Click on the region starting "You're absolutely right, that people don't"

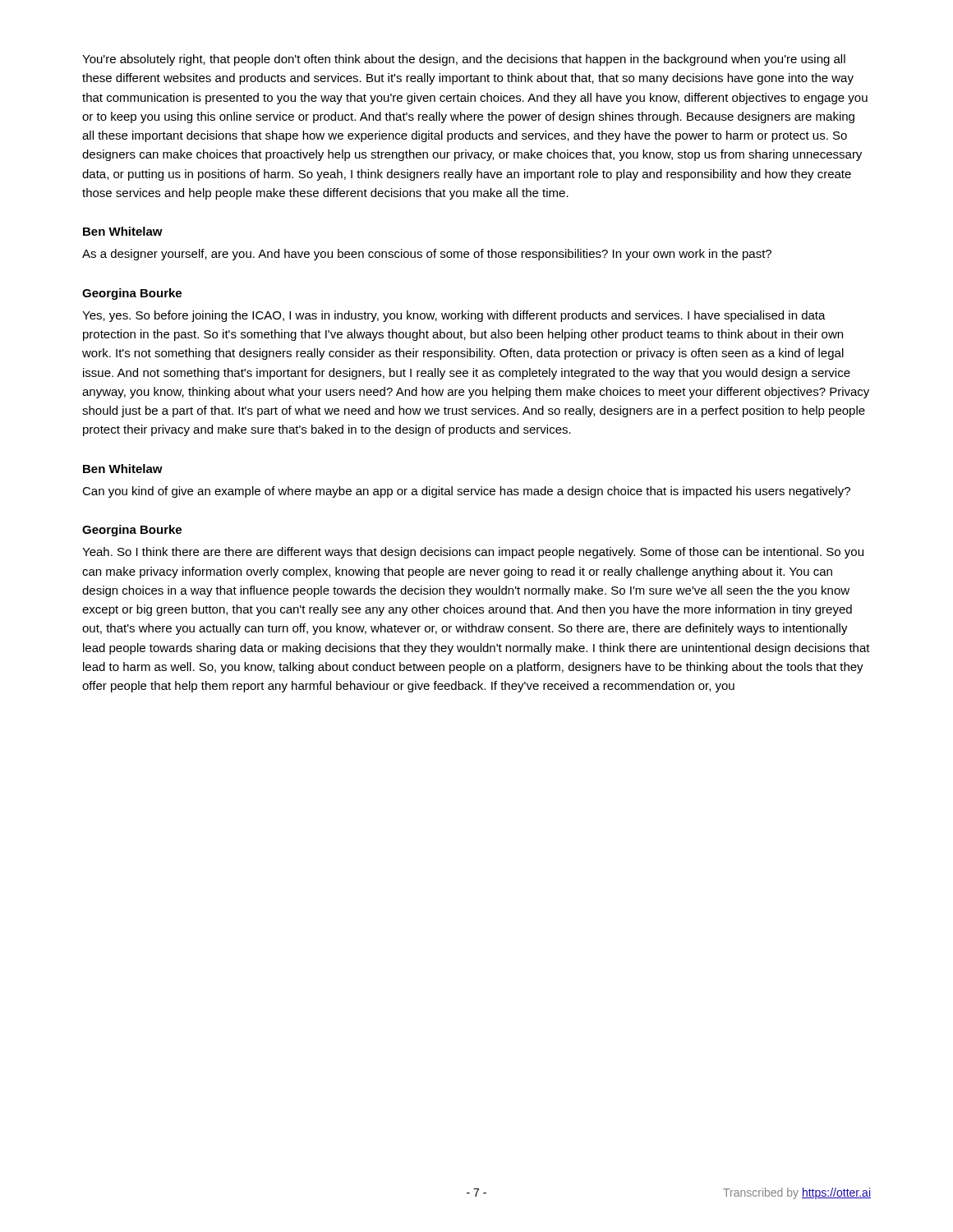point(475,126)
